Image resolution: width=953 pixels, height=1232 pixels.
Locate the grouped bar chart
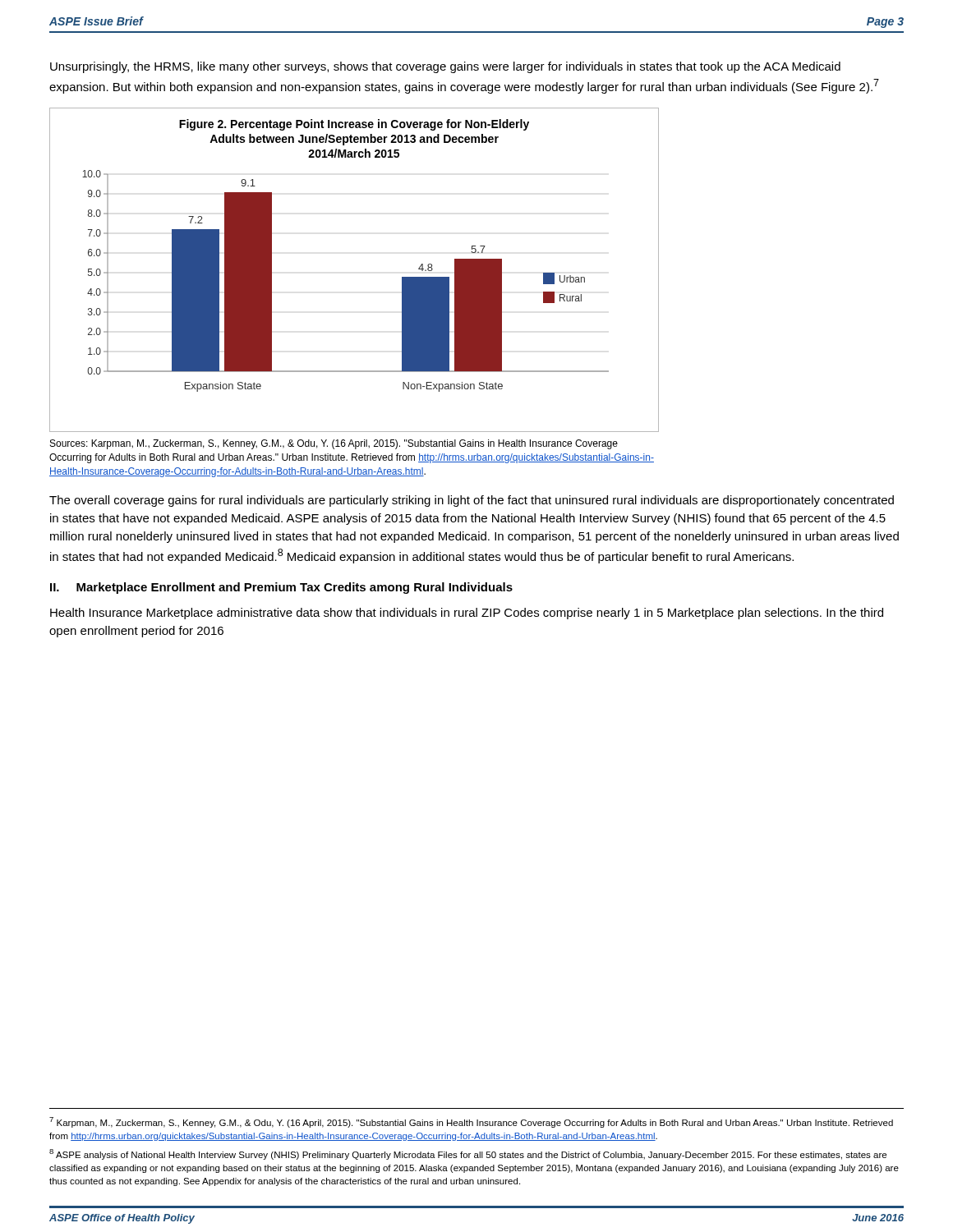(x=476, y=270)
